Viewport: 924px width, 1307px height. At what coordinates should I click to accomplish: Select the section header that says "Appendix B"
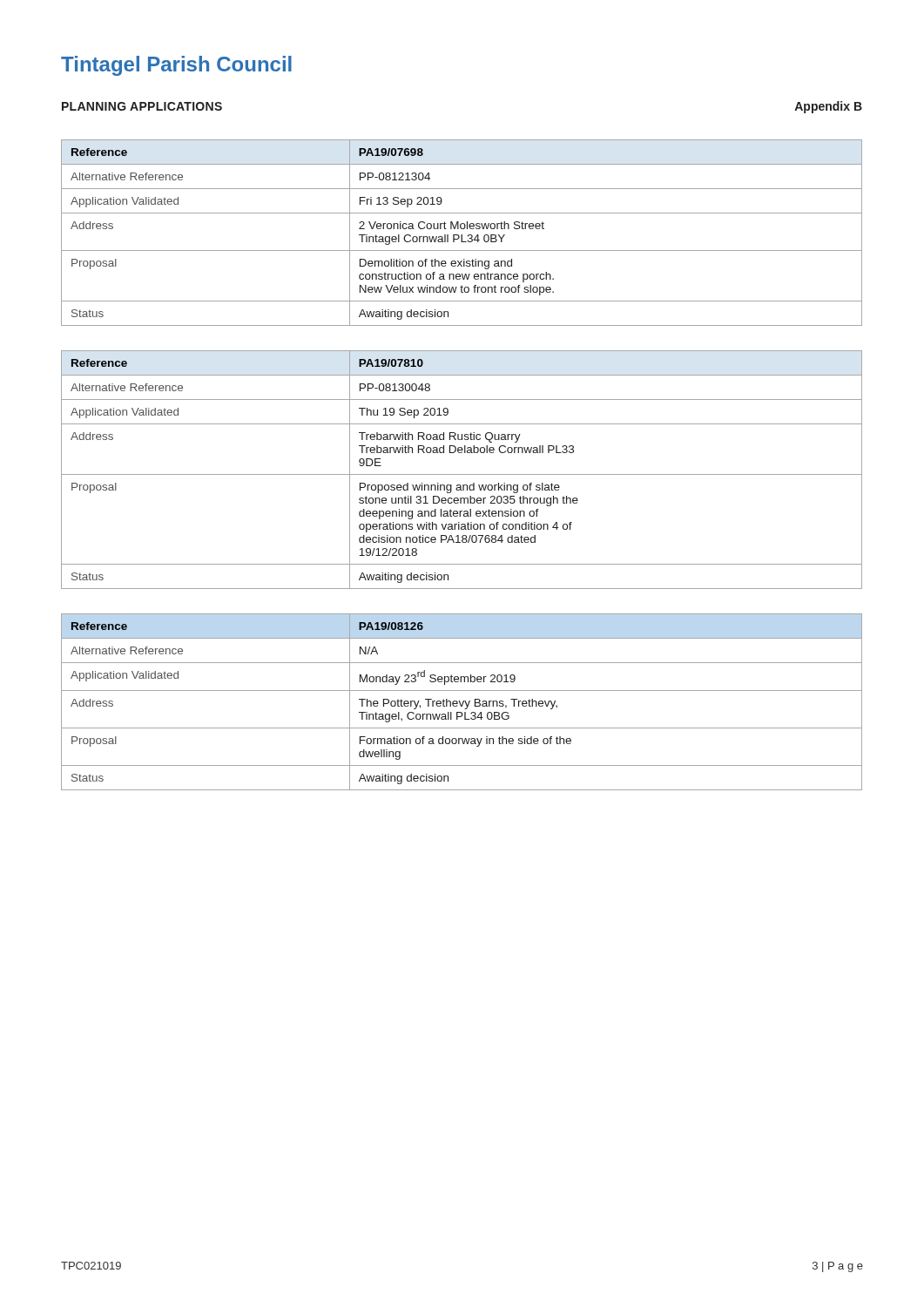point(828,106)
